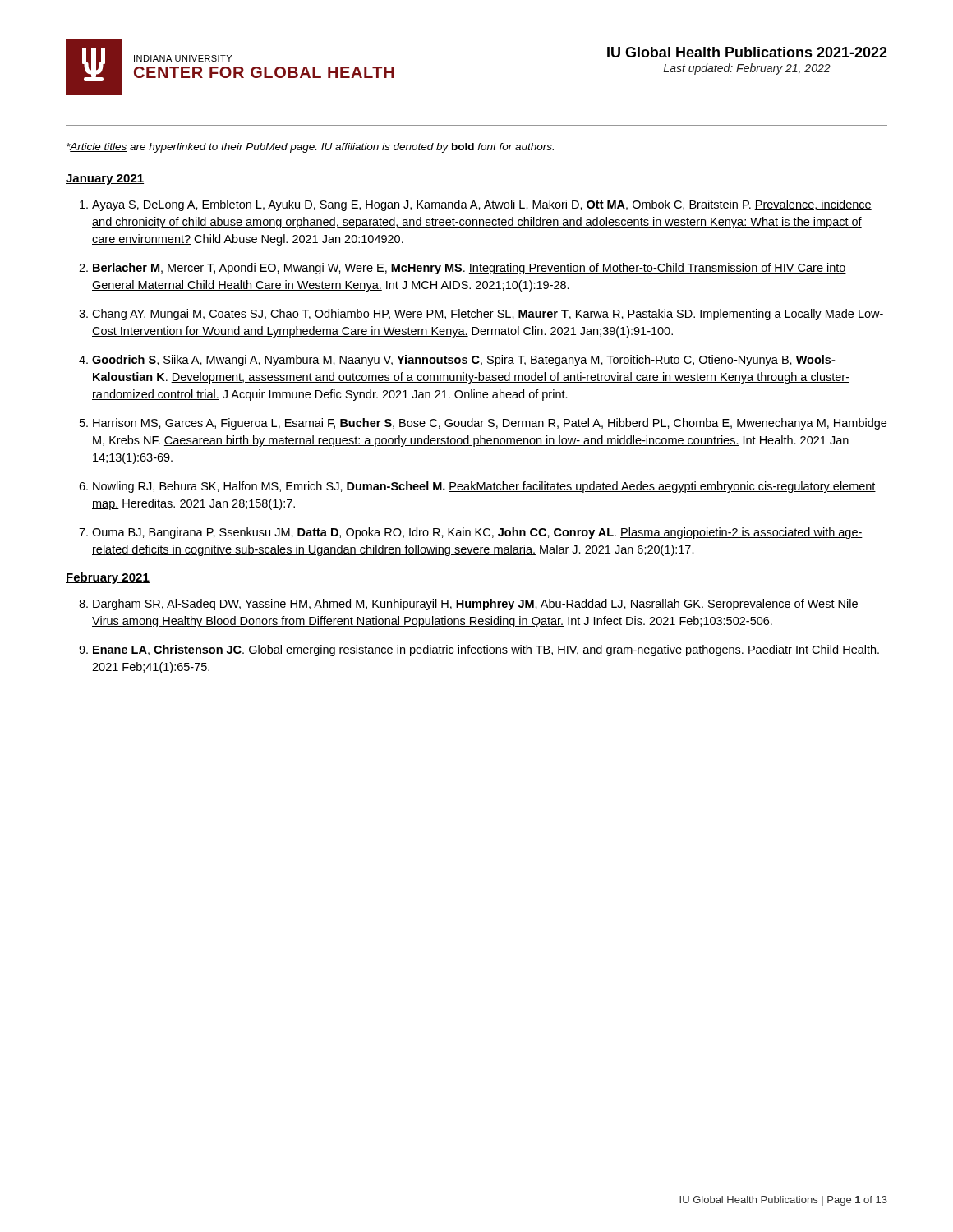Select the element starting "January 2021"
This screenshot has width=953, height=1232.
(105, 178)
